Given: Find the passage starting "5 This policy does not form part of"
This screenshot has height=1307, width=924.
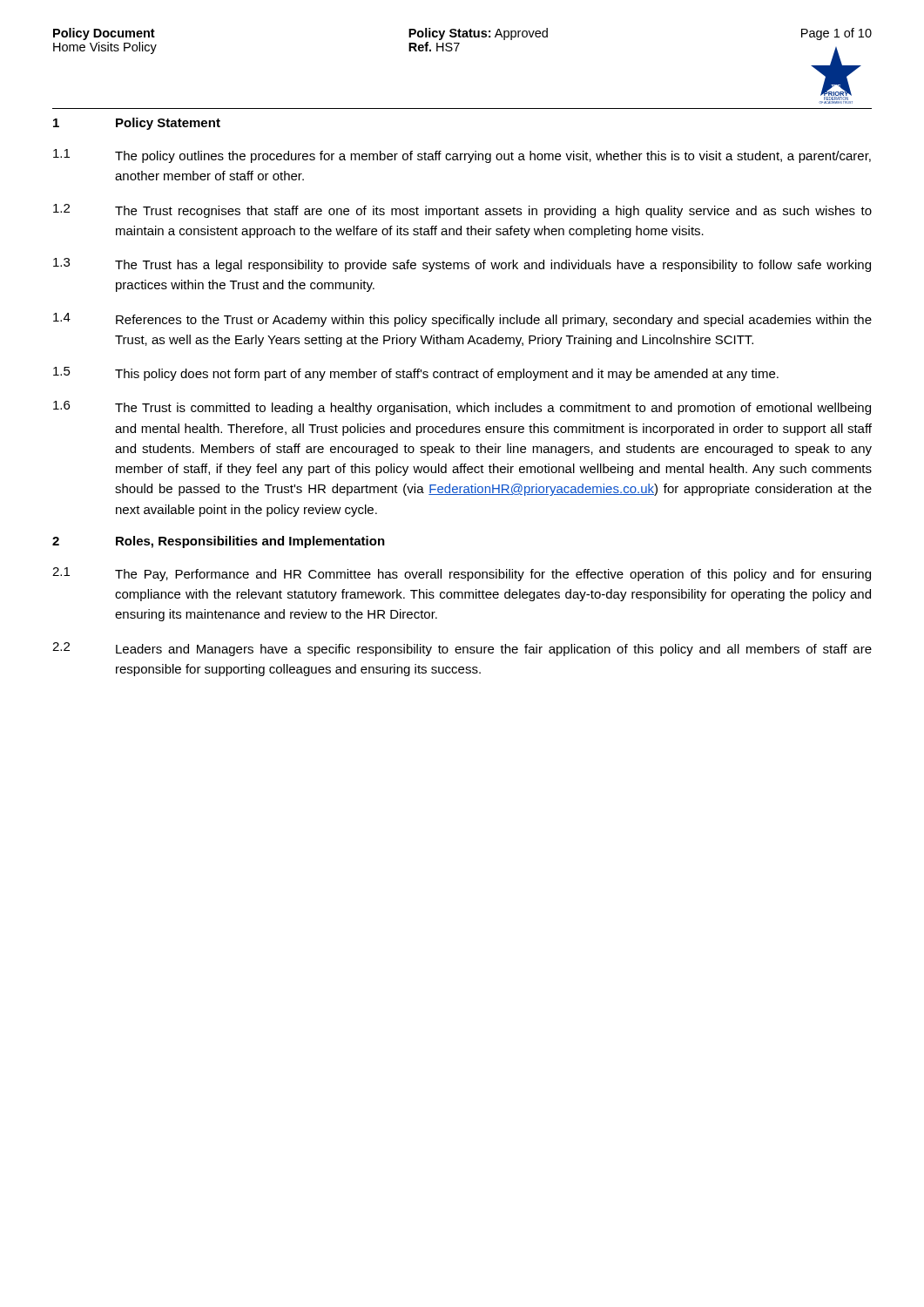Looking at the screenshot, I should tap(416, 373).
